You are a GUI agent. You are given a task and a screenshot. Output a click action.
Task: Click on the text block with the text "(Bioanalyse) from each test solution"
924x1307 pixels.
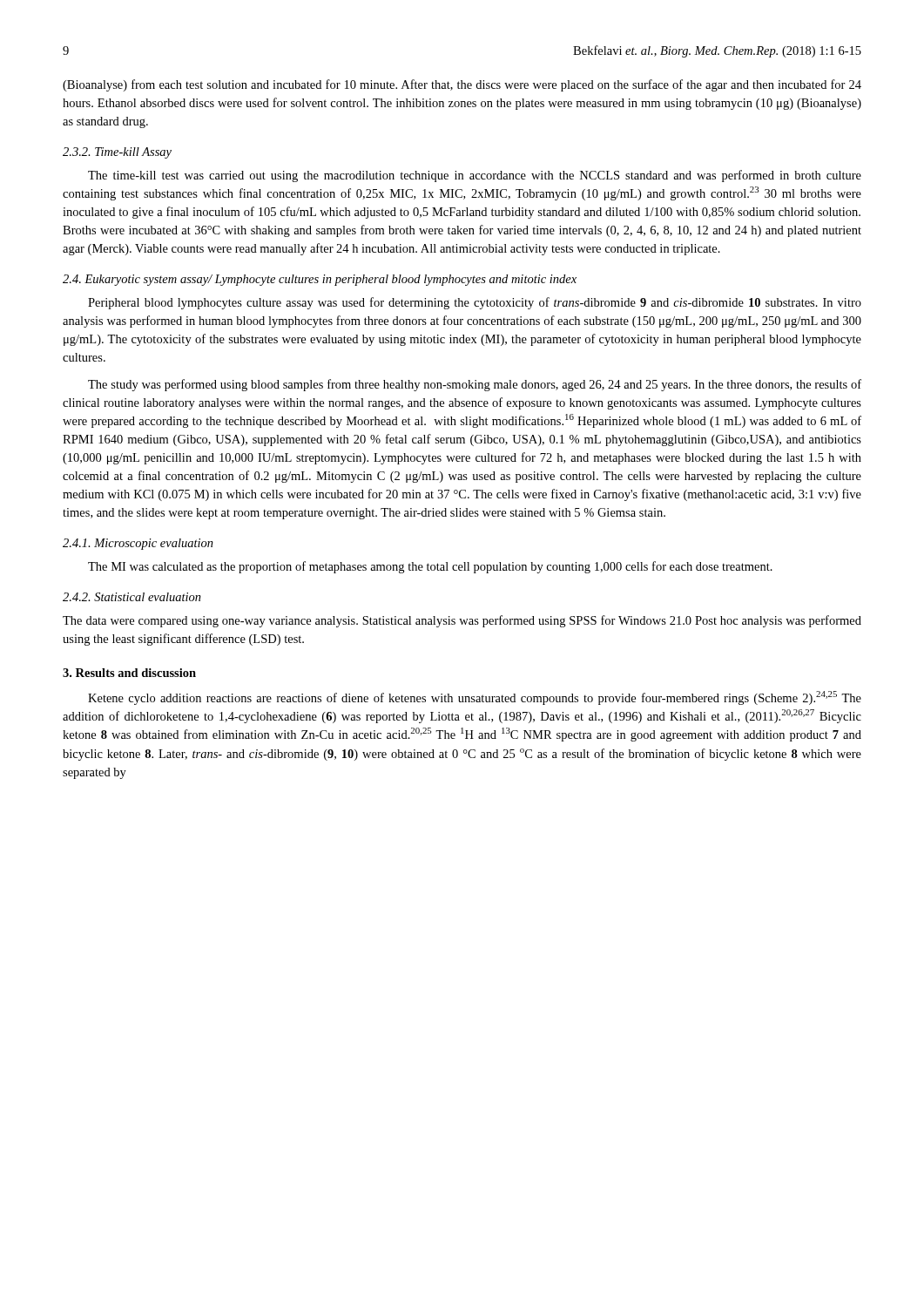462,103
